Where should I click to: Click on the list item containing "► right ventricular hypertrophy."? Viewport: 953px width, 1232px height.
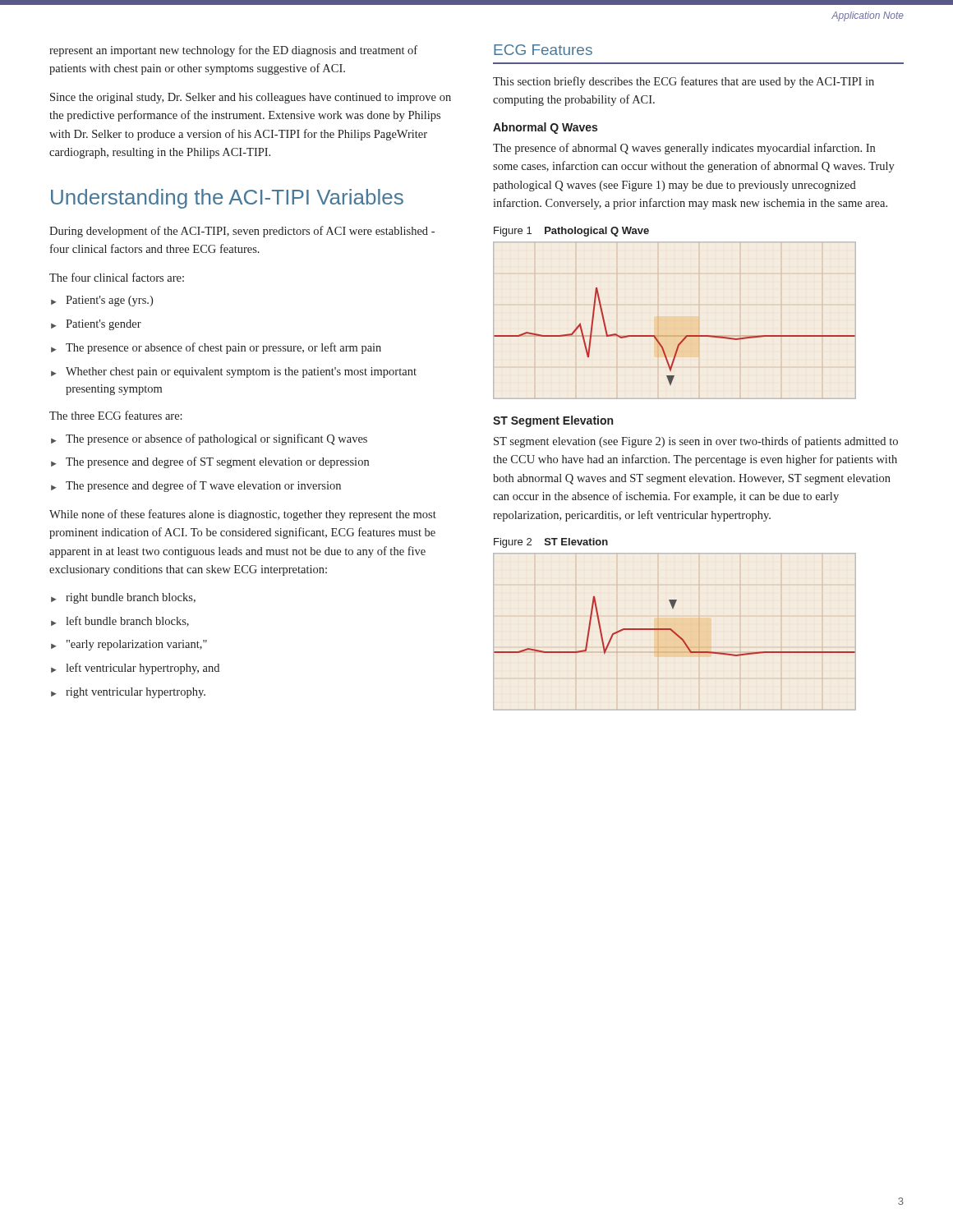pyautogui.click(x=128, y=692)
